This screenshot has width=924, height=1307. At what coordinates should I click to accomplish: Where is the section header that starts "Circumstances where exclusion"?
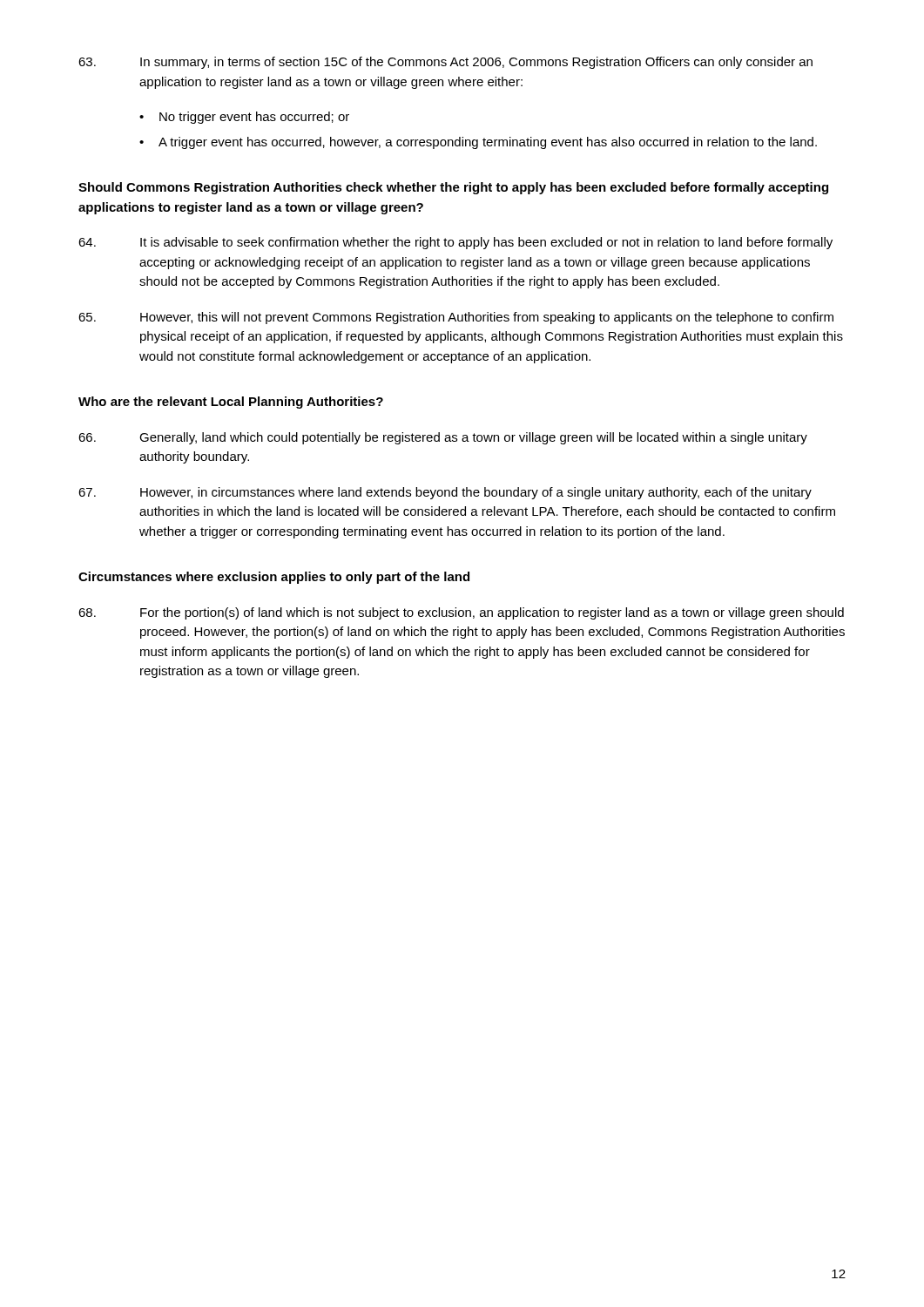(x=274, y=576)
